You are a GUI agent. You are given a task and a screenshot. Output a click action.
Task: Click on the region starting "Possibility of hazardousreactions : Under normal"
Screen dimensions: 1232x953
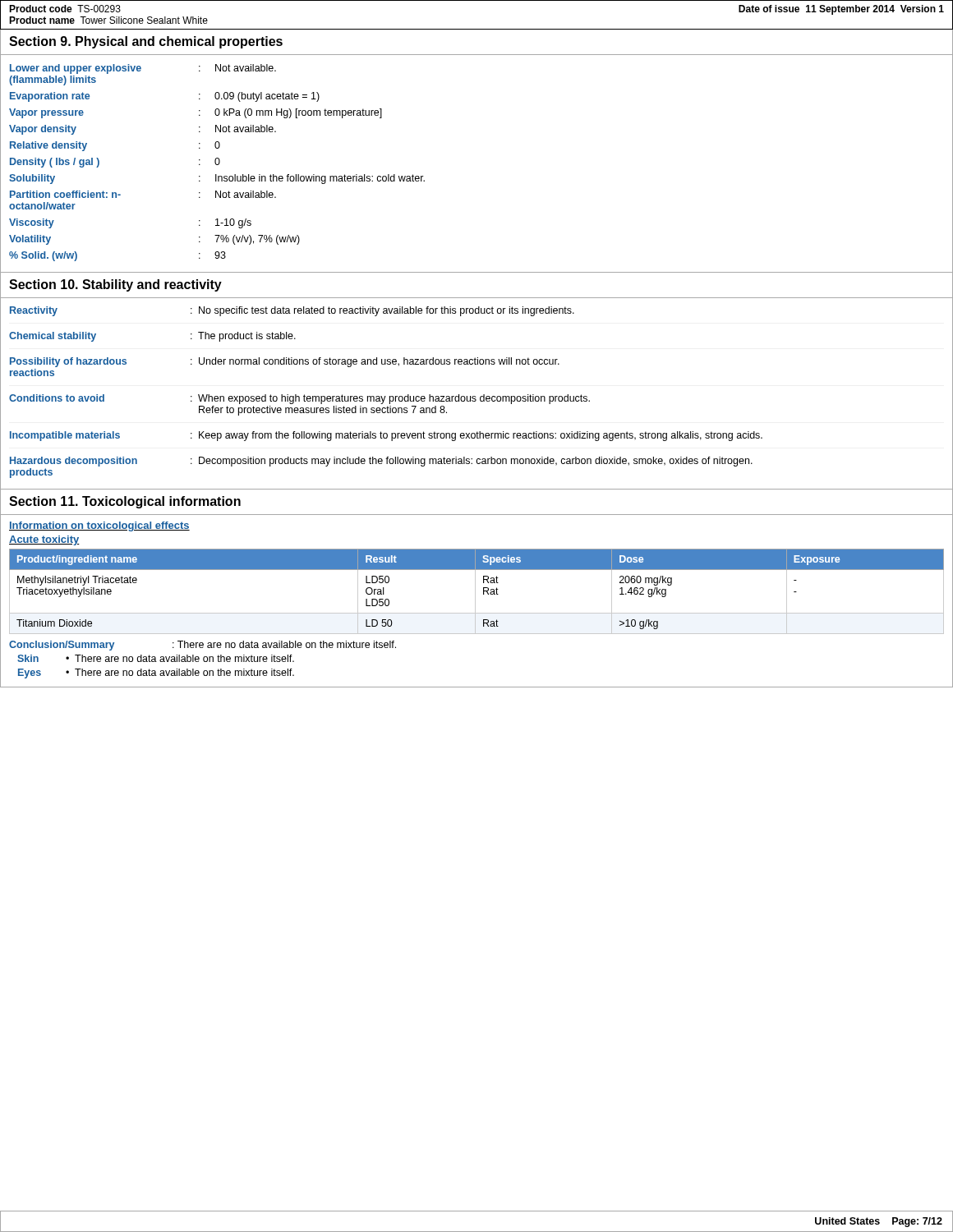[476, 367]
